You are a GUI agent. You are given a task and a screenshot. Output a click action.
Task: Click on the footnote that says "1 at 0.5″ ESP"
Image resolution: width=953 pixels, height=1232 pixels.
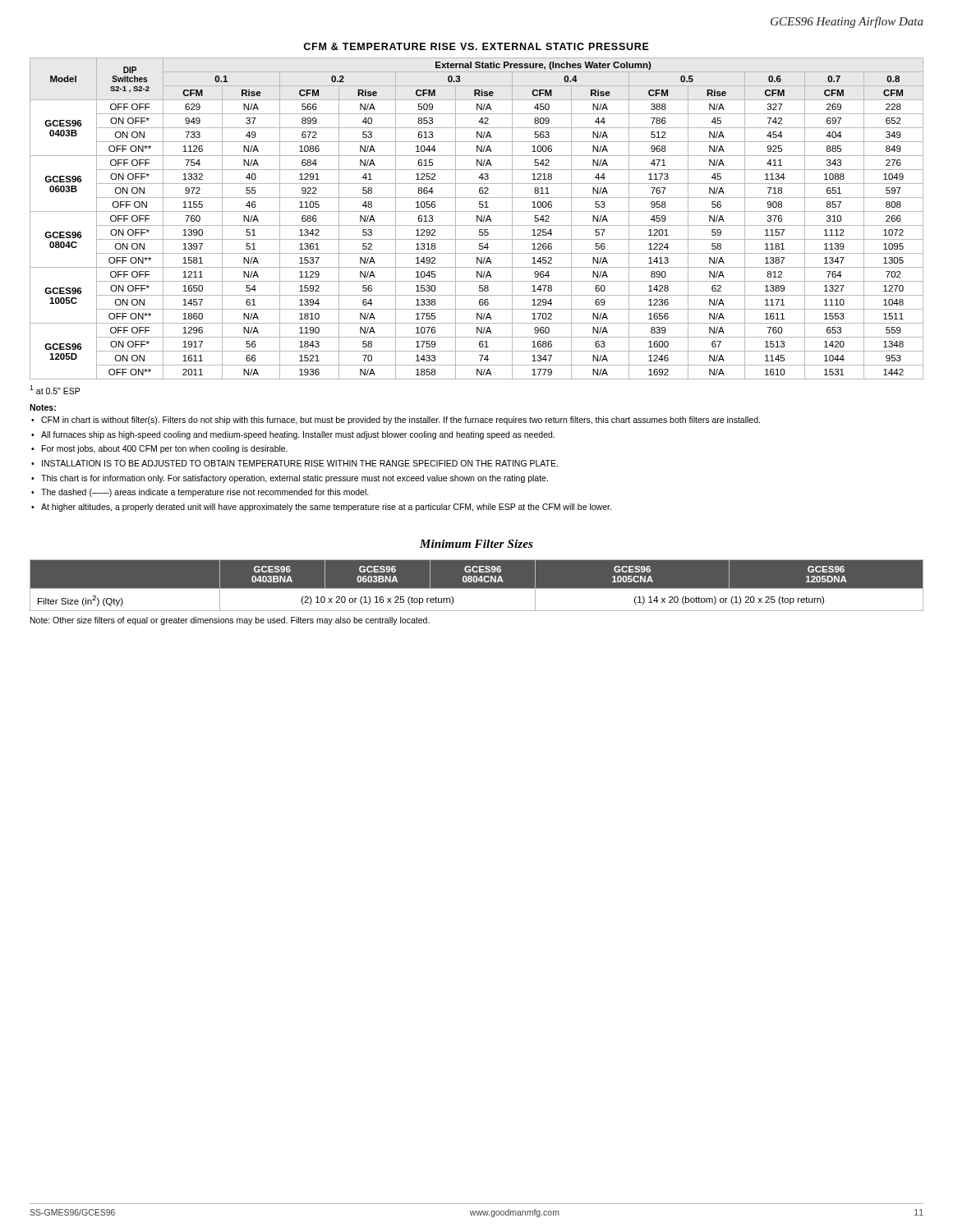point(55,389)
